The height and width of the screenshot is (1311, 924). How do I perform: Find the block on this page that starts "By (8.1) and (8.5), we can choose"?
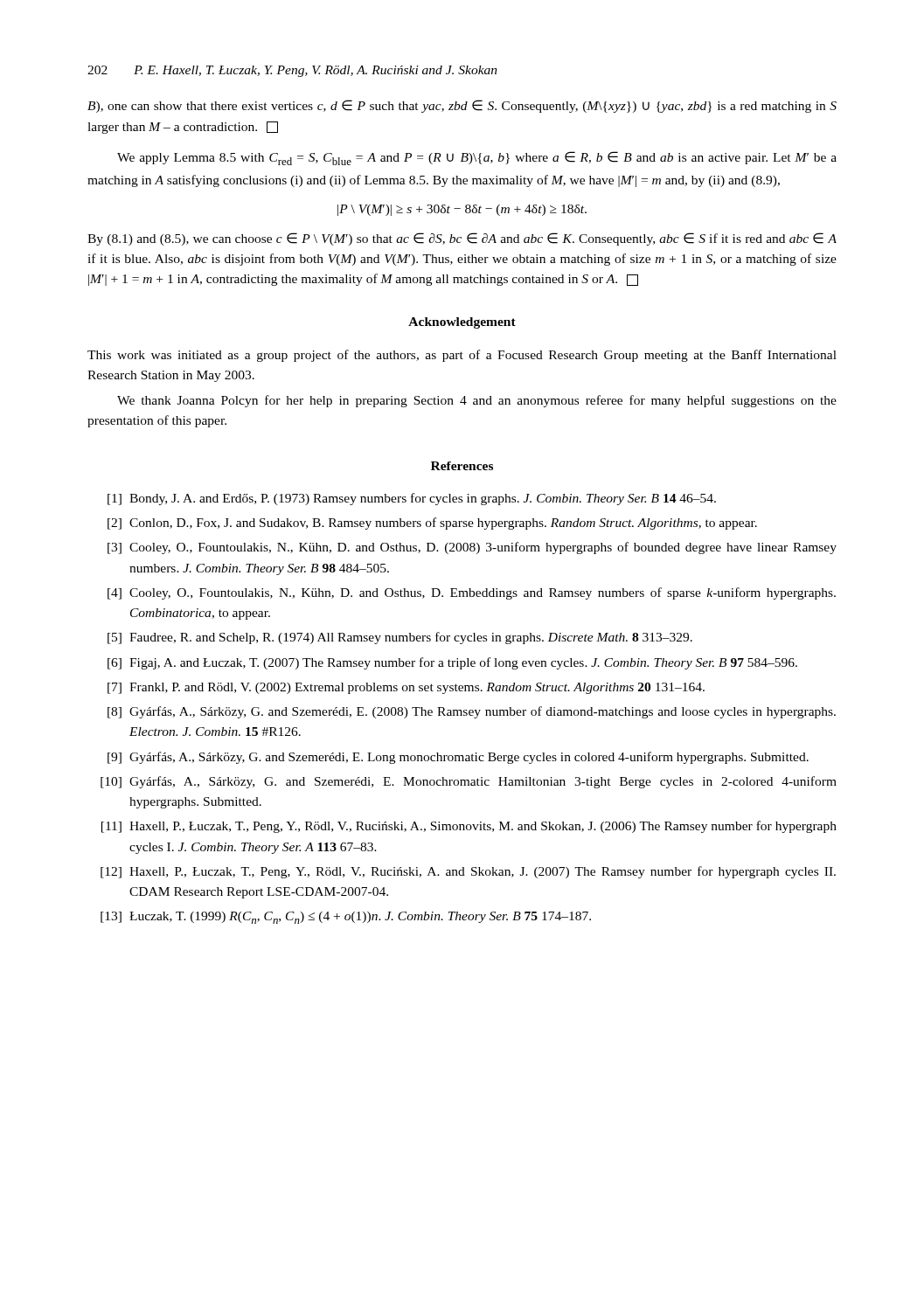(x=462, y=258)
